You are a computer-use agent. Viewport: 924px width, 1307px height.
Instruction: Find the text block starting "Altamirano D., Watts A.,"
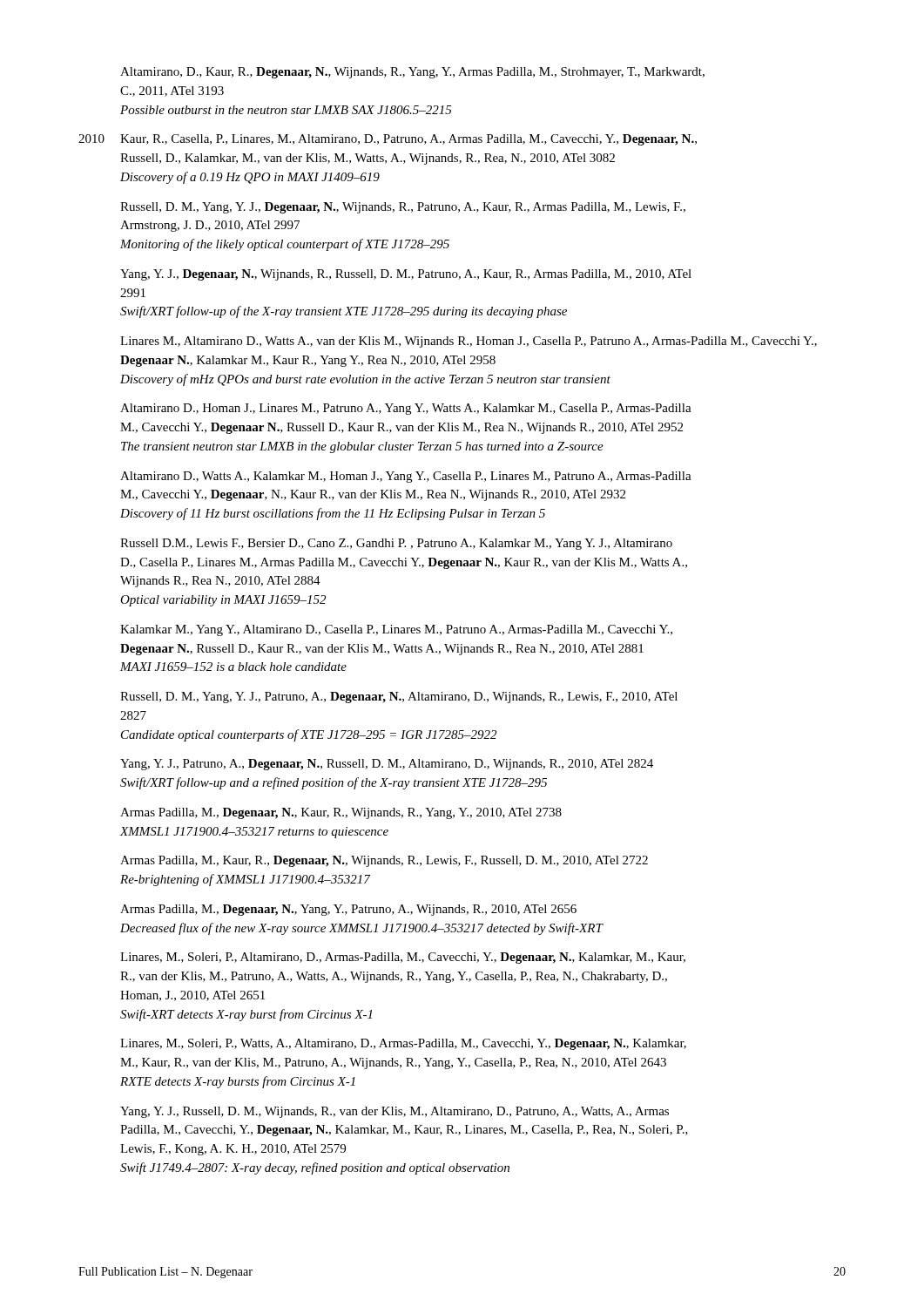(x=483, y=495)
